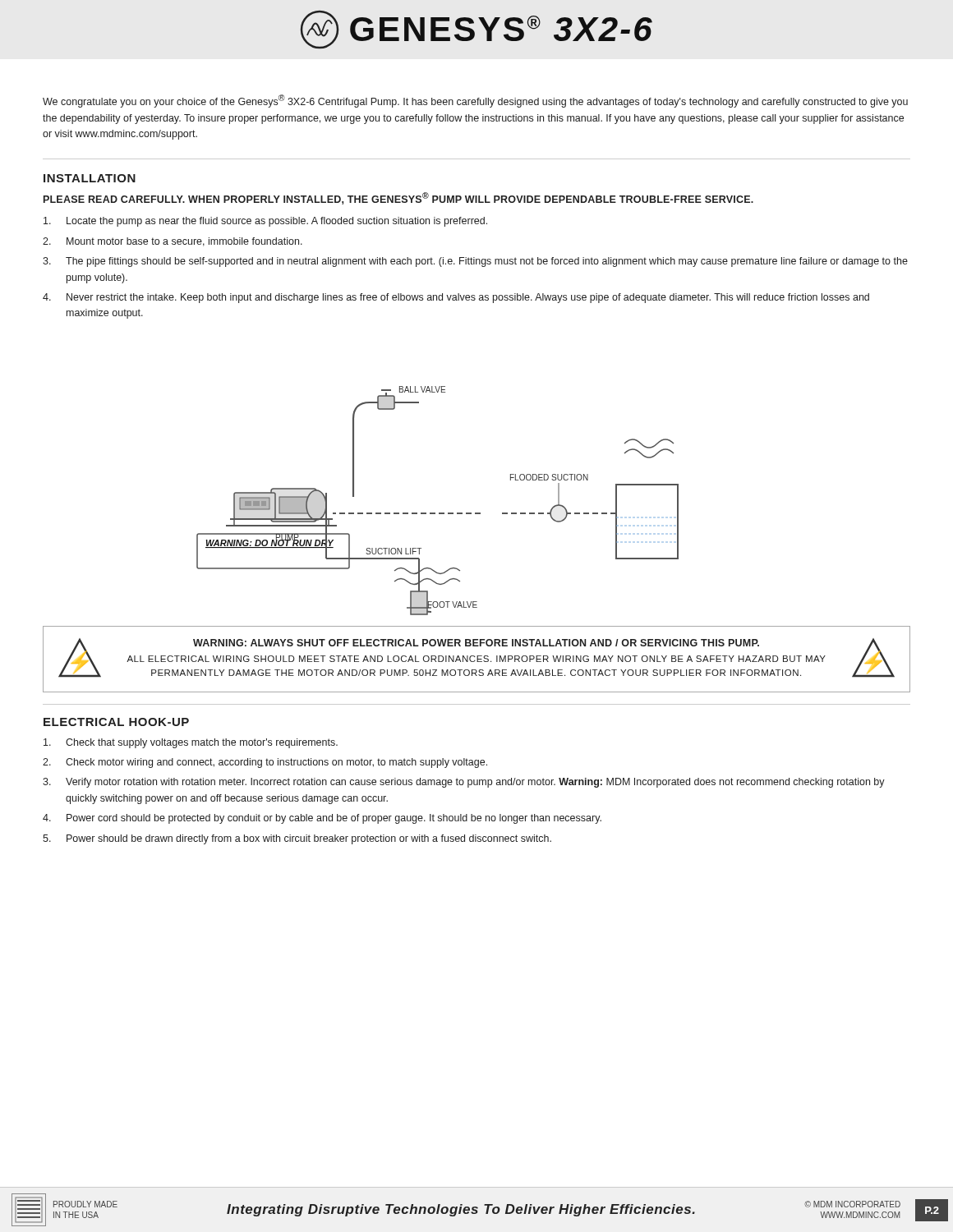Click on the passage starting "⚡ WARNING: ALWAYS SHUT OFF ELECTRICAL"

(476, 659)
